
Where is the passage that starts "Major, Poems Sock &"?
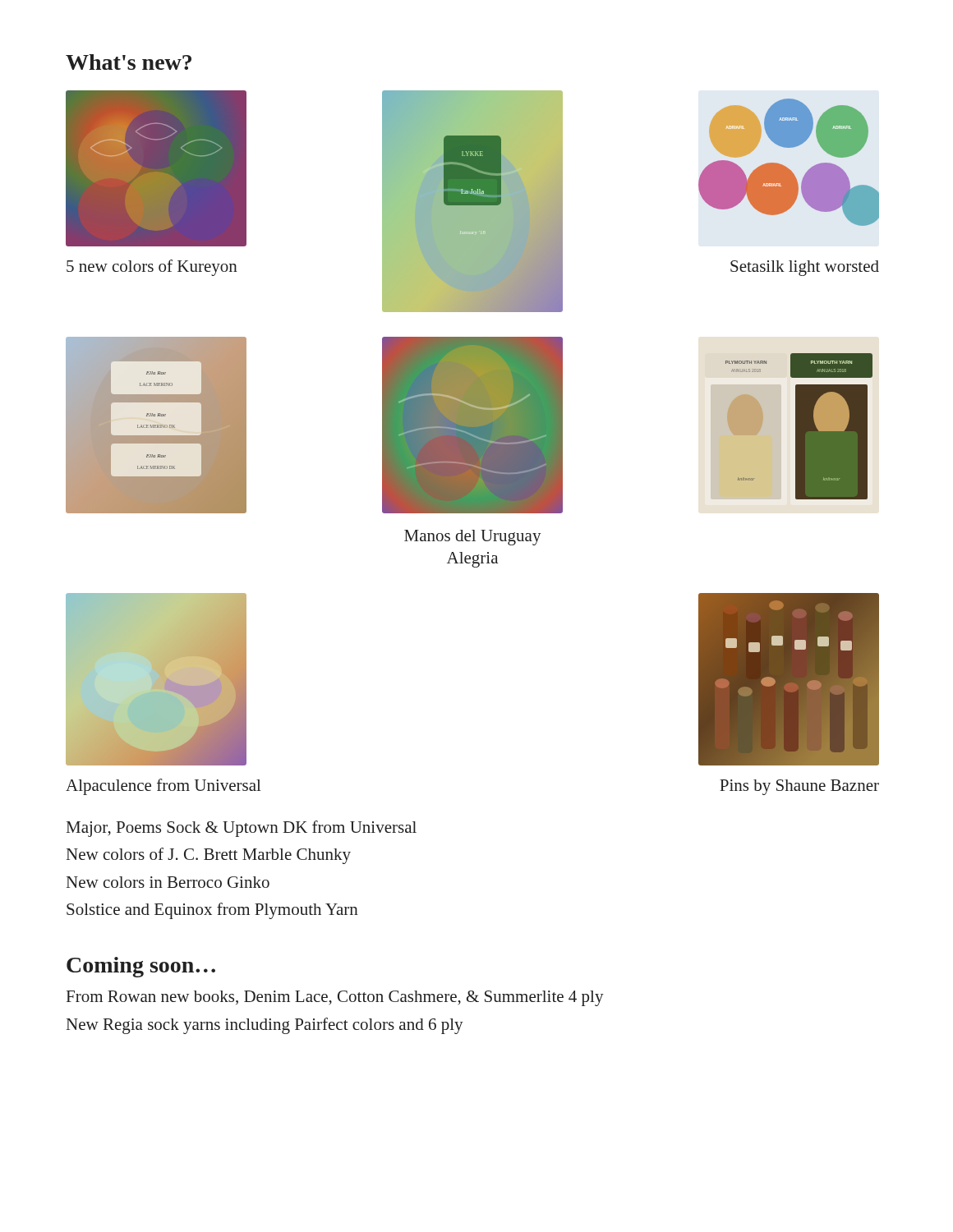pos(241,827)
